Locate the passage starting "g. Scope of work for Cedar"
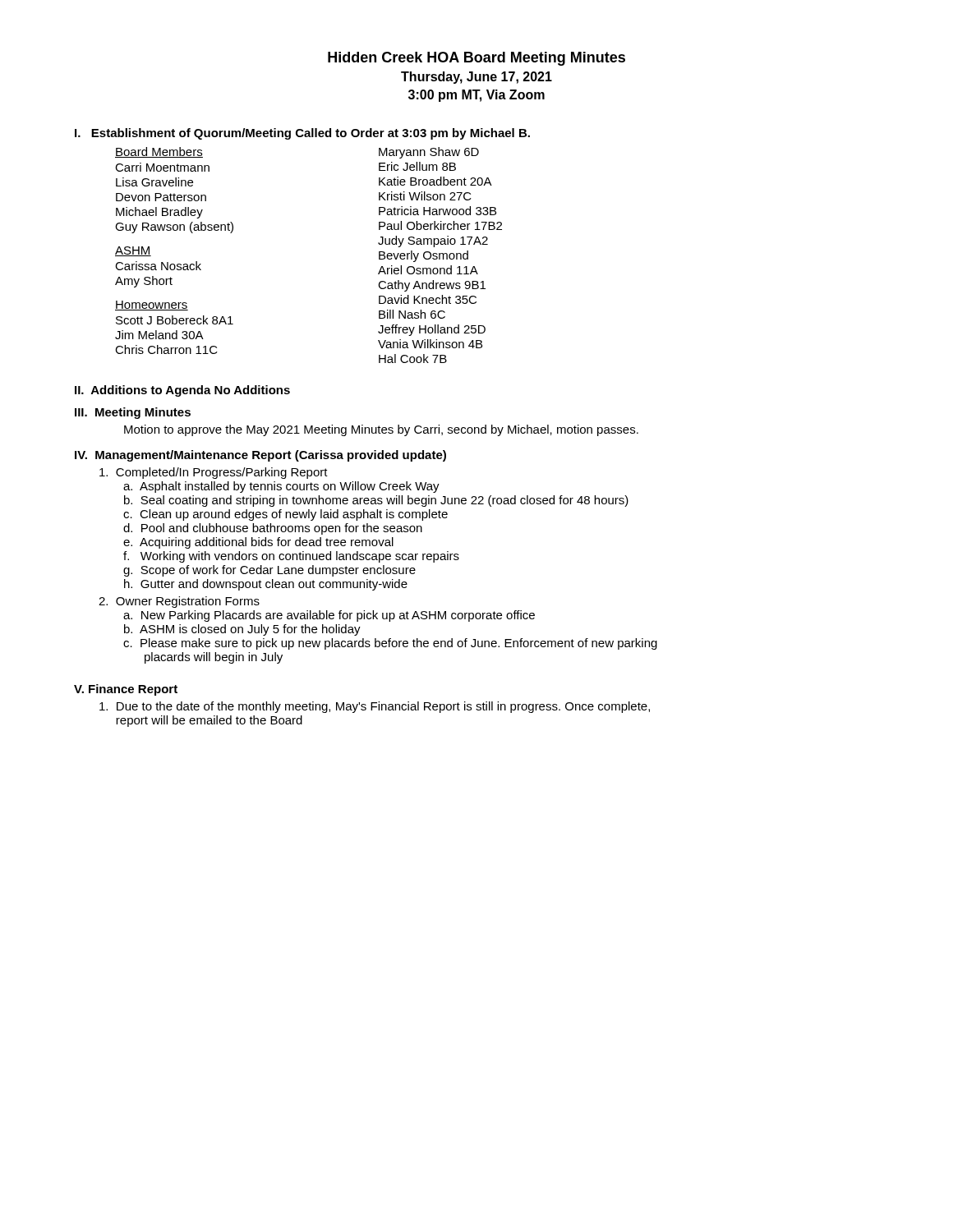Image resolution: width=953 pixels, height=1232 pixels. coord(269,570)
